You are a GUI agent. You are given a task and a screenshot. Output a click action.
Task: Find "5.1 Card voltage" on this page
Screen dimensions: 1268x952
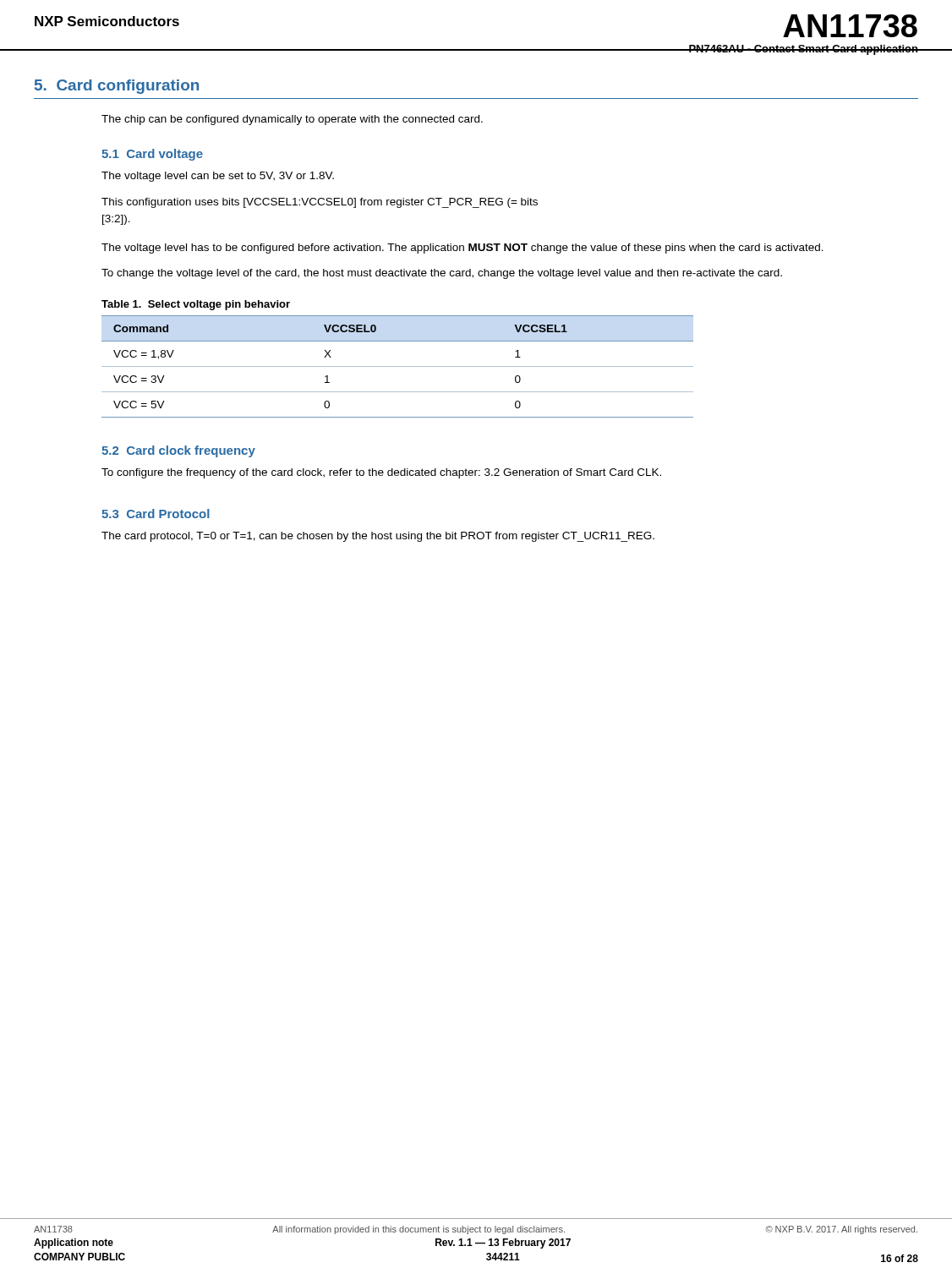click(152, 154)
